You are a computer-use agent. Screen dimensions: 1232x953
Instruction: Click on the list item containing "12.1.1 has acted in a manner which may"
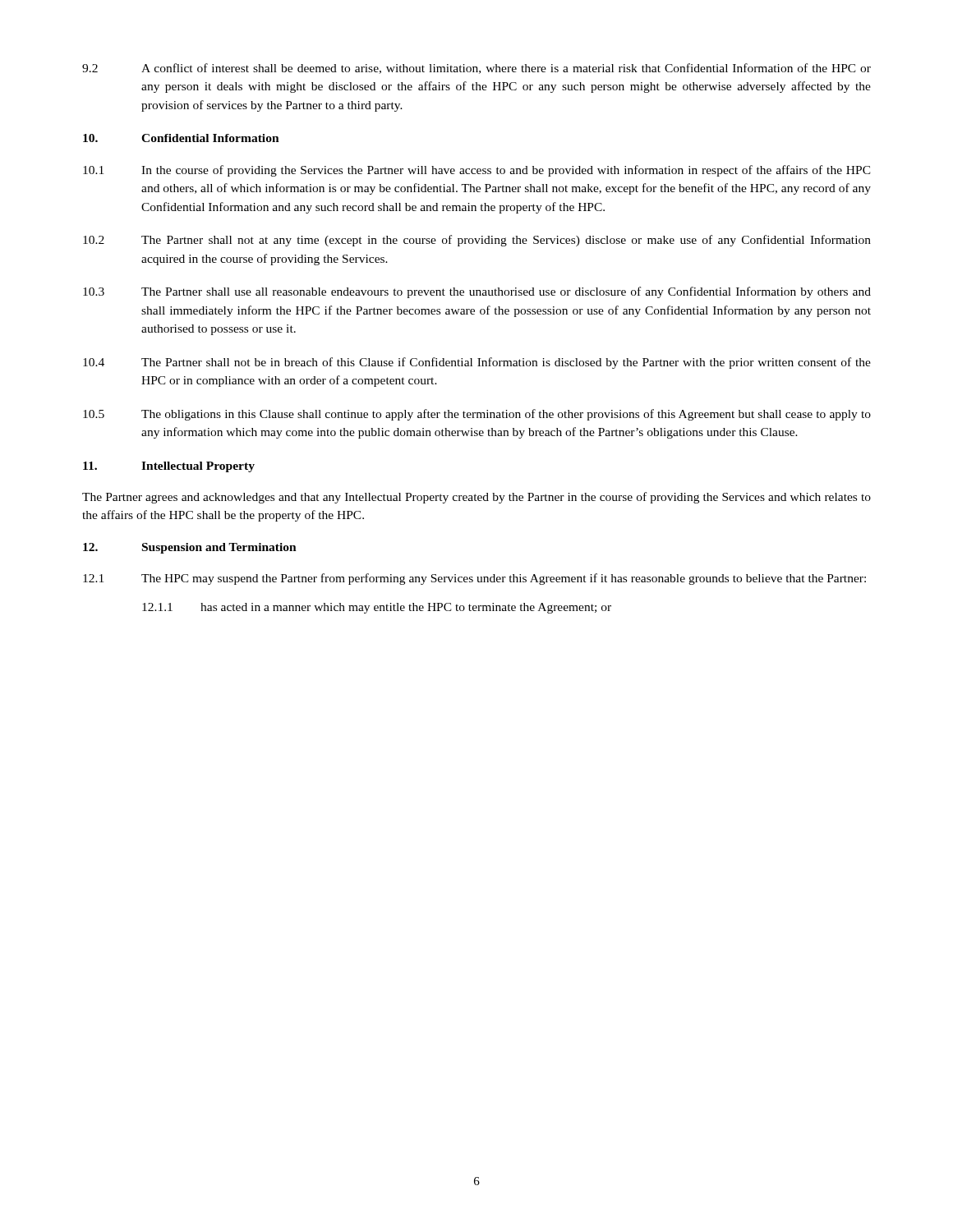point(506,607)
